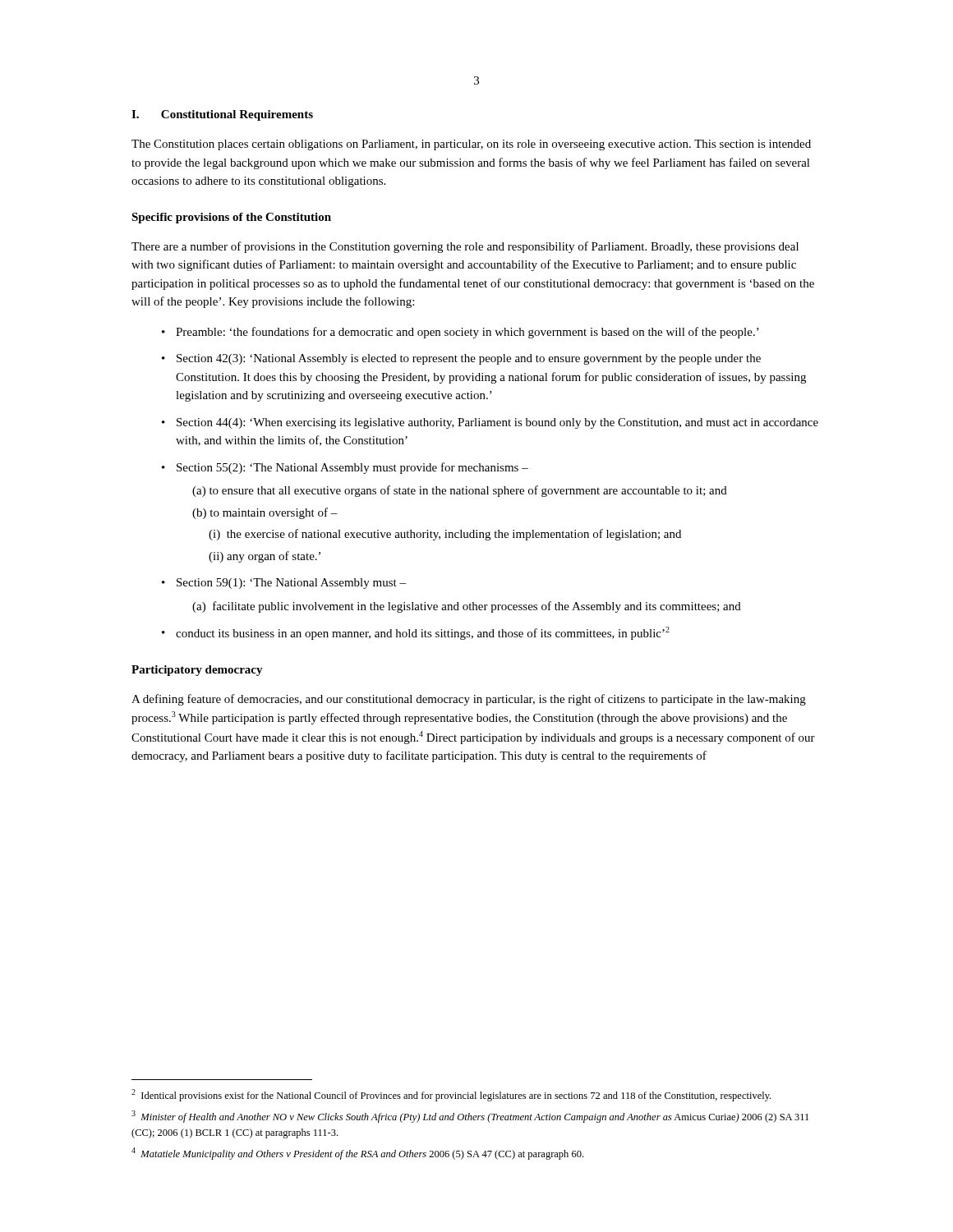Locate the block of text that opens with "There are a number of provisions in"
The width and height of the screenshot is (953, 1232).
click(x=476, y=274)
